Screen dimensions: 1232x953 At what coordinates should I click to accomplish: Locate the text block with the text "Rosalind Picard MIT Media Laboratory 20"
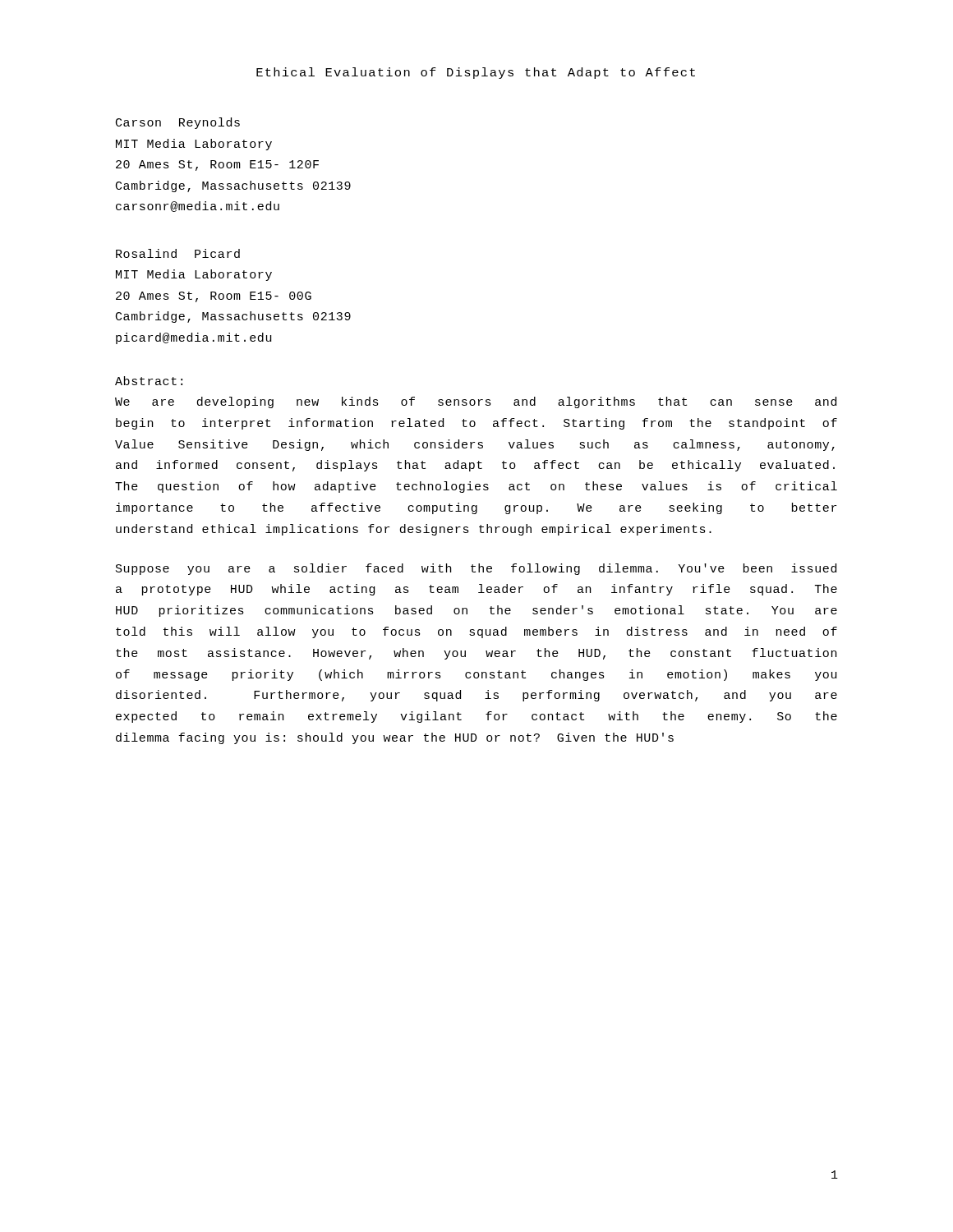pos(233,296)
